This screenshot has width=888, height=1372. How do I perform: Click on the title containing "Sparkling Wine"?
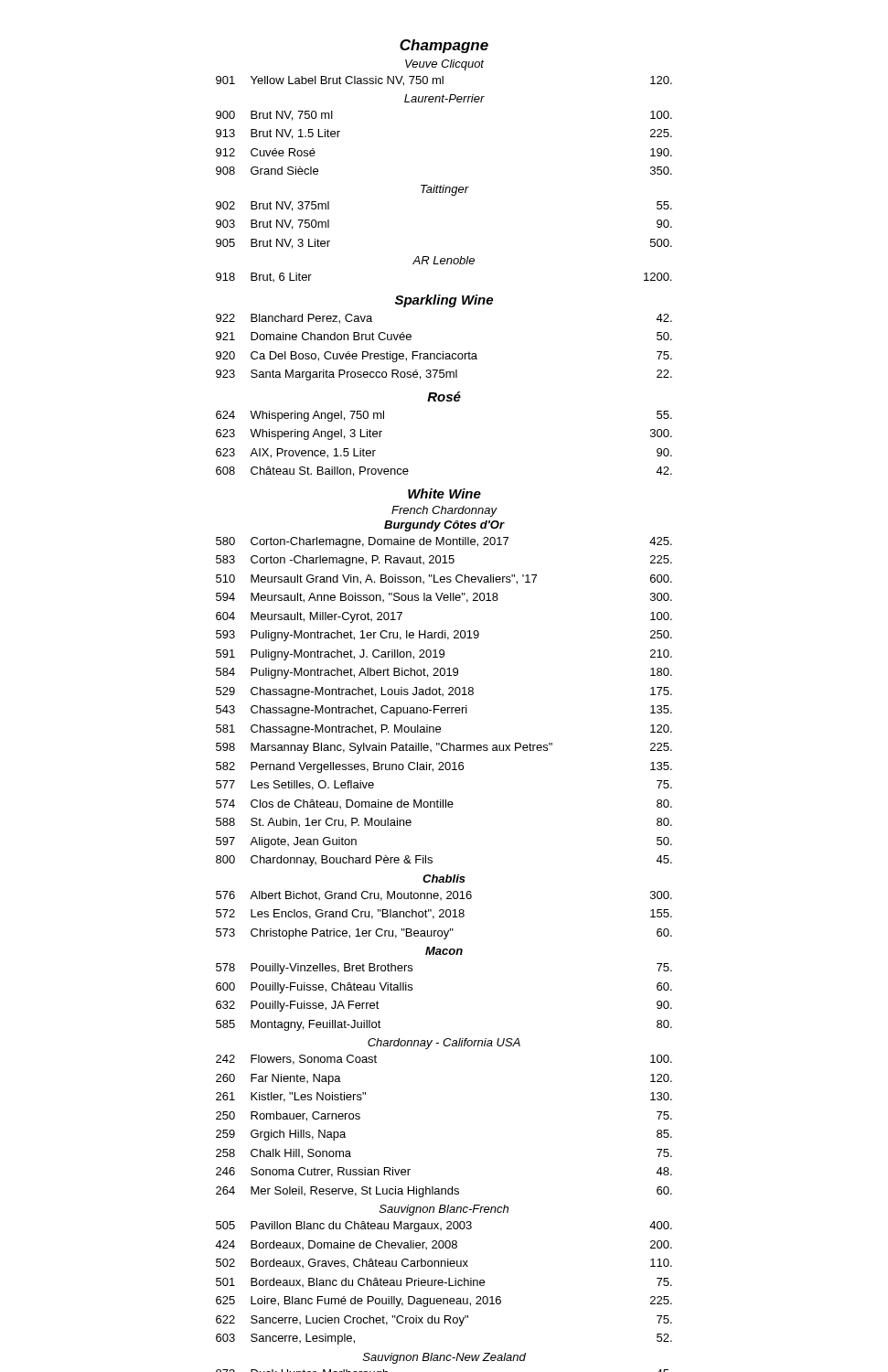pos(444,299)
